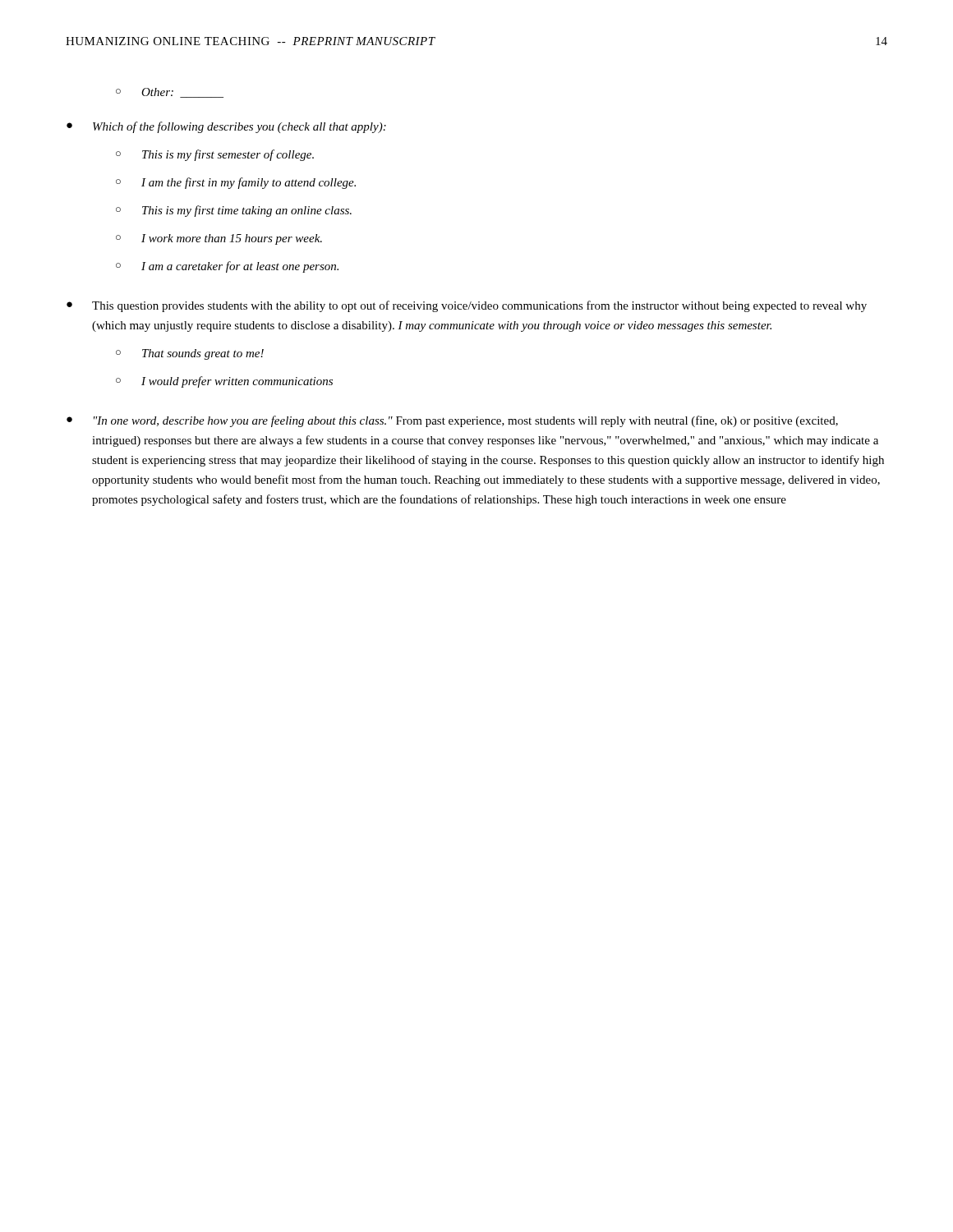Select the region starting "○ Other: _______"
This screenshot has height=1232, width=953.
click(170, 93)
